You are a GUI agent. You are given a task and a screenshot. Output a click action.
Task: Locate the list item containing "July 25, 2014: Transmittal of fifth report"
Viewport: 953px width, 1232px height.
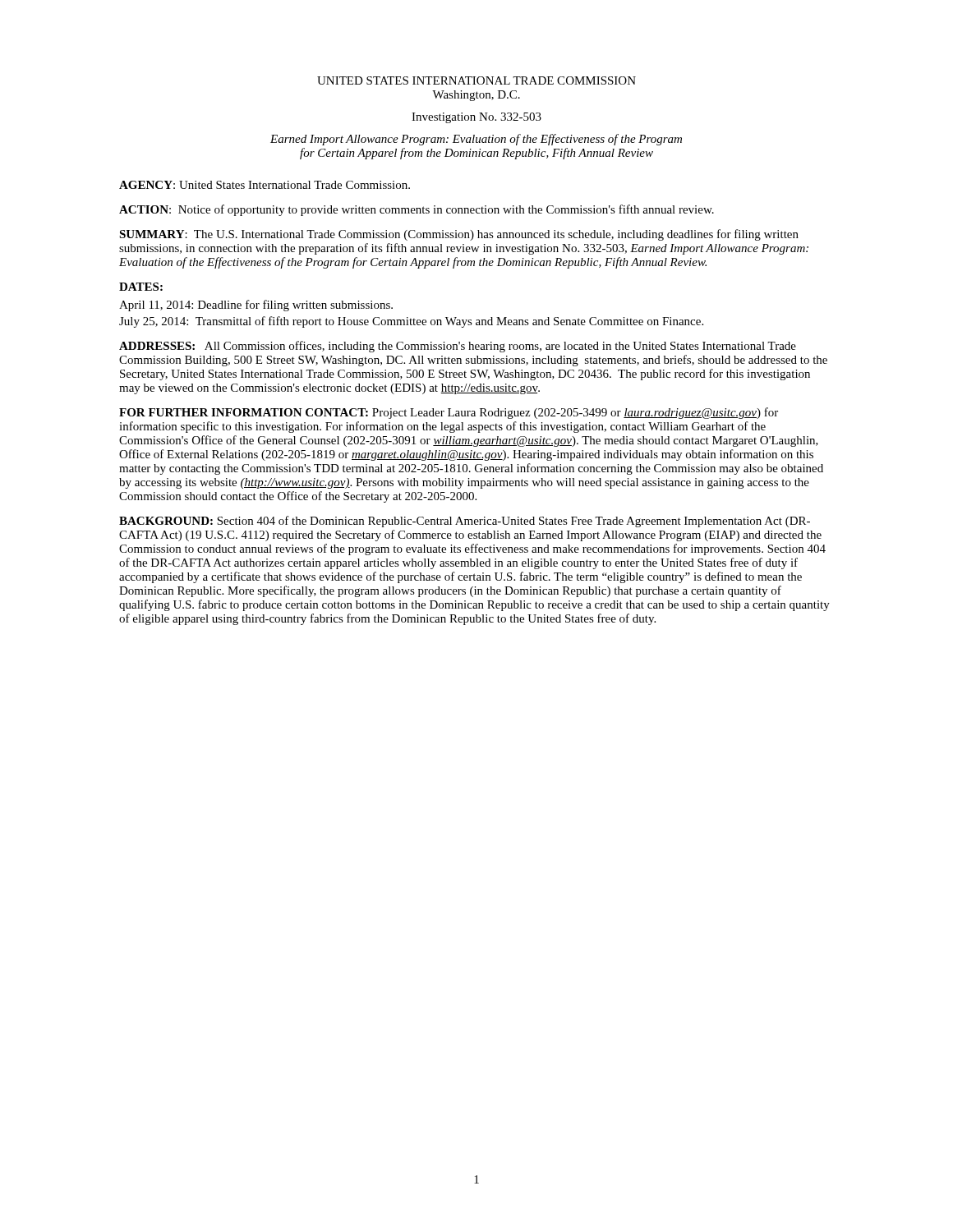click(x=412, y=321)
